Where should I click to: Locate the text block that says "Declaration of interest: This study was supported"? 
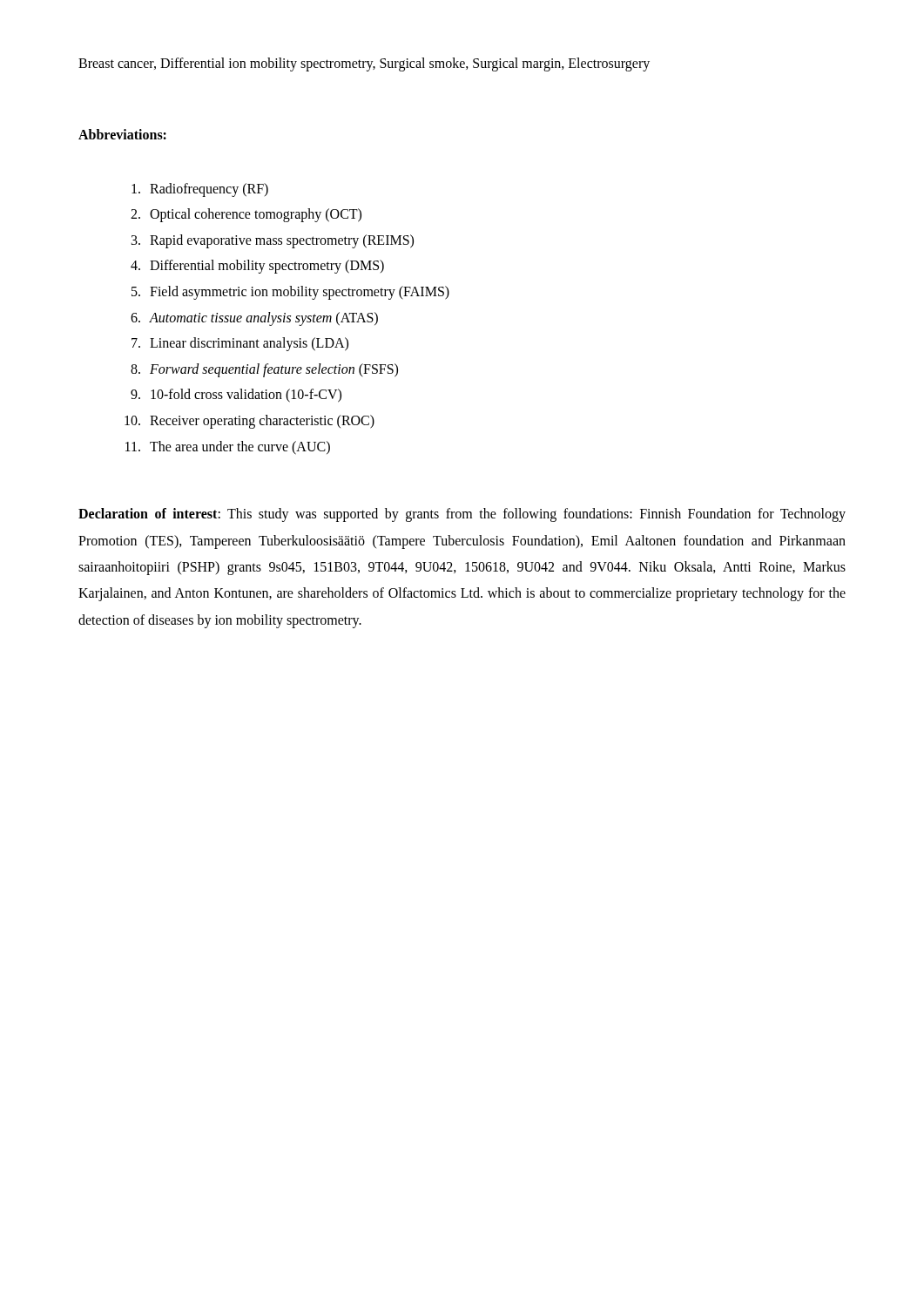462,567
